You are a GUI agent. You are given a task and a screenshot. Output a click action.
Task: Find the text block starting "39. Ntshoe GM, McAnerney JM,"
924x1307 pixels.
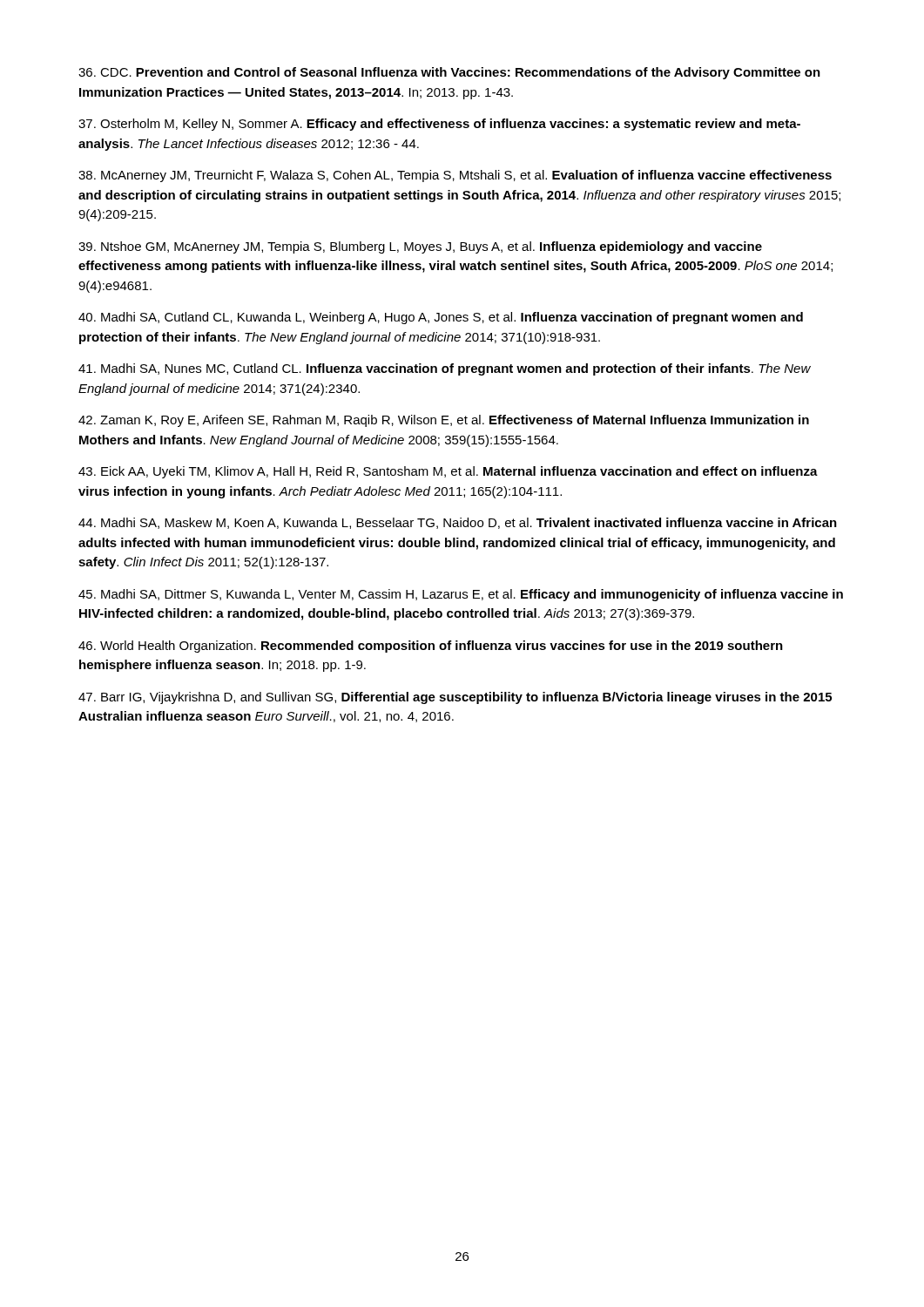pos(456,265)
